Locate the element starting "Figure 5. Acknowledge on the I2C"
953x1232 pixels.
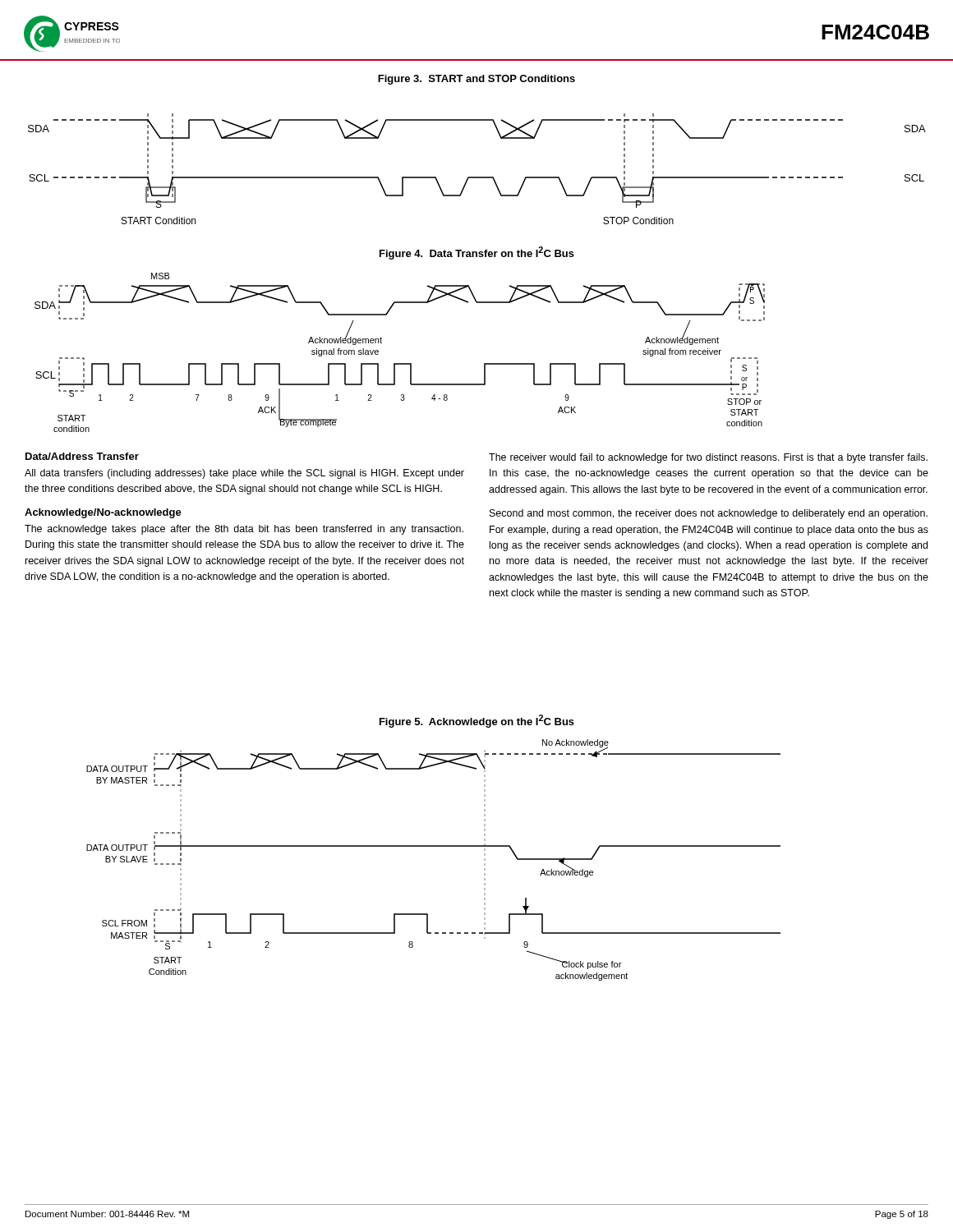(x=476, y=720)
